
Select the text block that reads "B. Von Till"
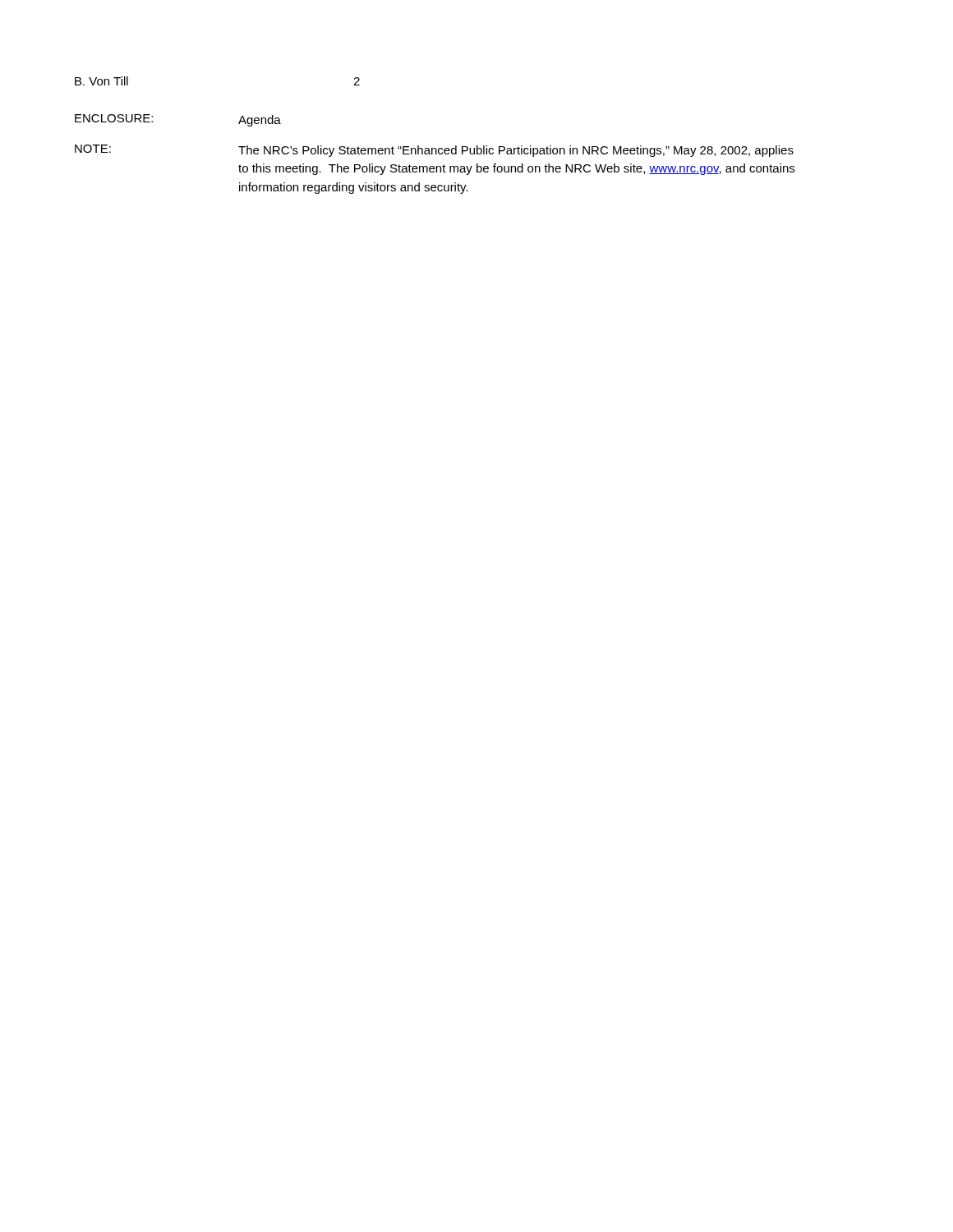coord(106,81)
